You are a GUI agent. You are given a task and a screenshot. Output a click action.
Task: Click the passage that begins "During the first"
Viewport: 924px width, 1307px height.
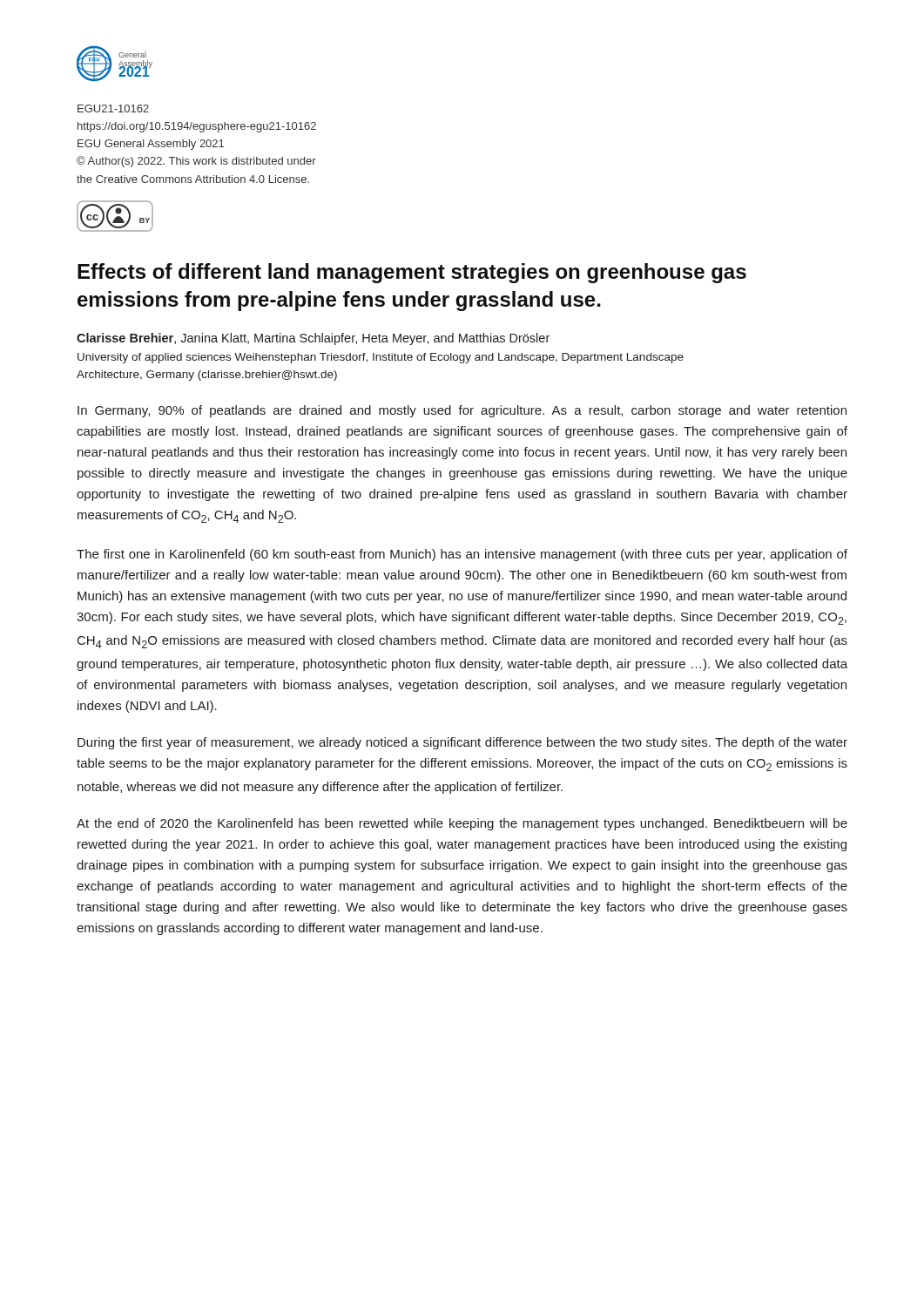[x=462, y=764]
